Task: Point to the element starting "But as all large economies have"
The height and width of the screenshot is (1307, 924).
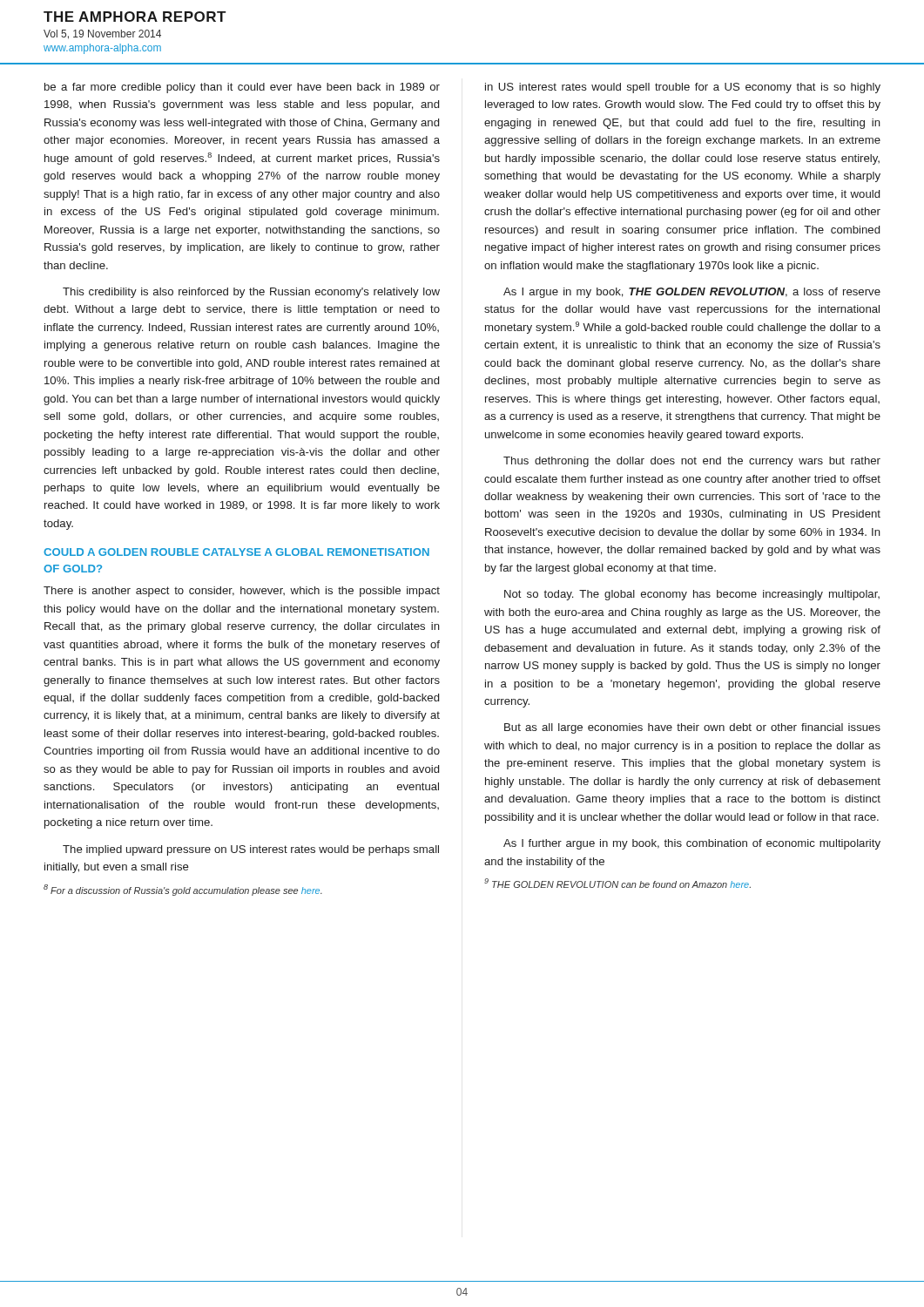Action: point(682,773)
